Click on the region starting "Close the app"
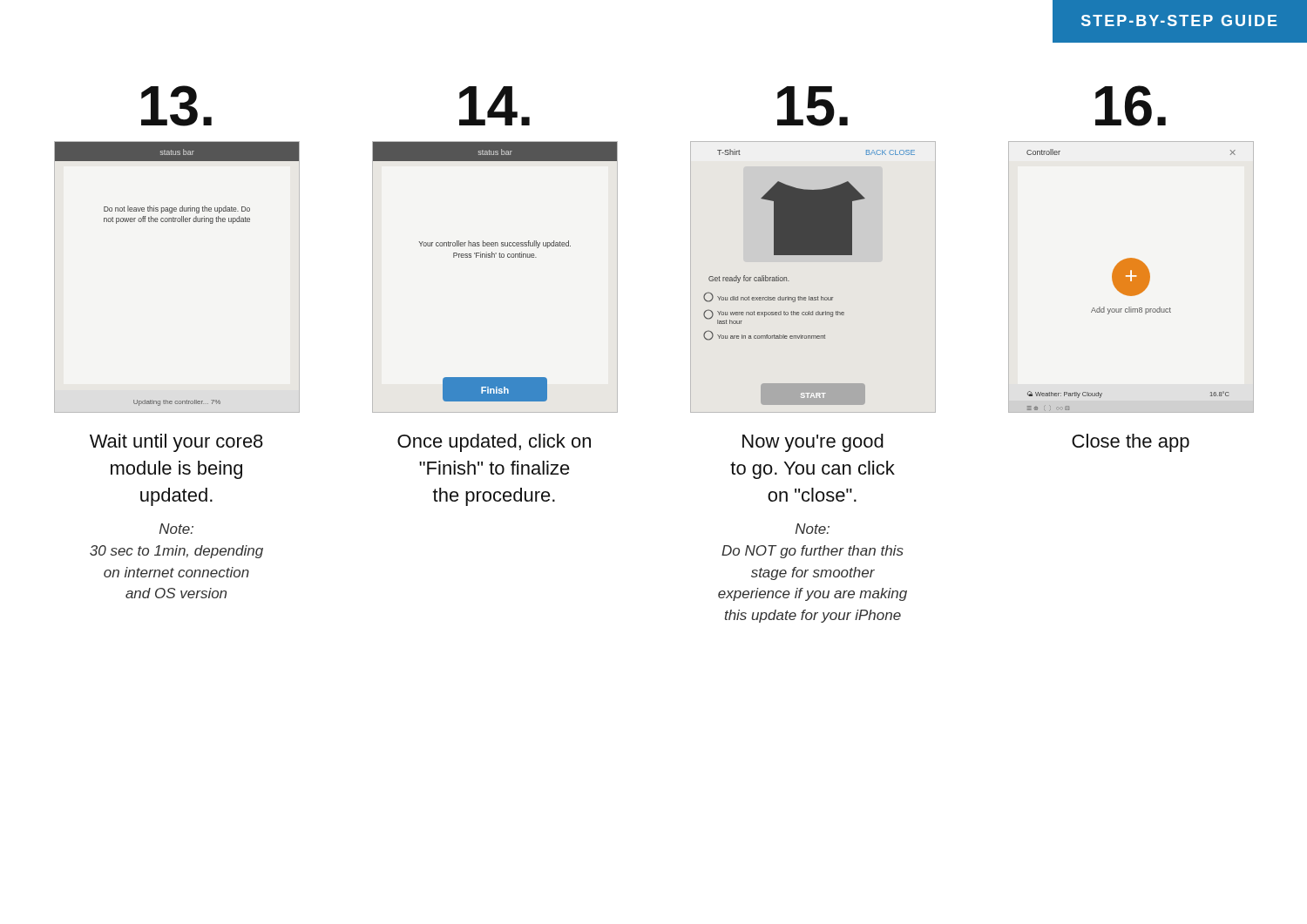The width and height of the screenshot is (1307, 924). [1130, 441]
